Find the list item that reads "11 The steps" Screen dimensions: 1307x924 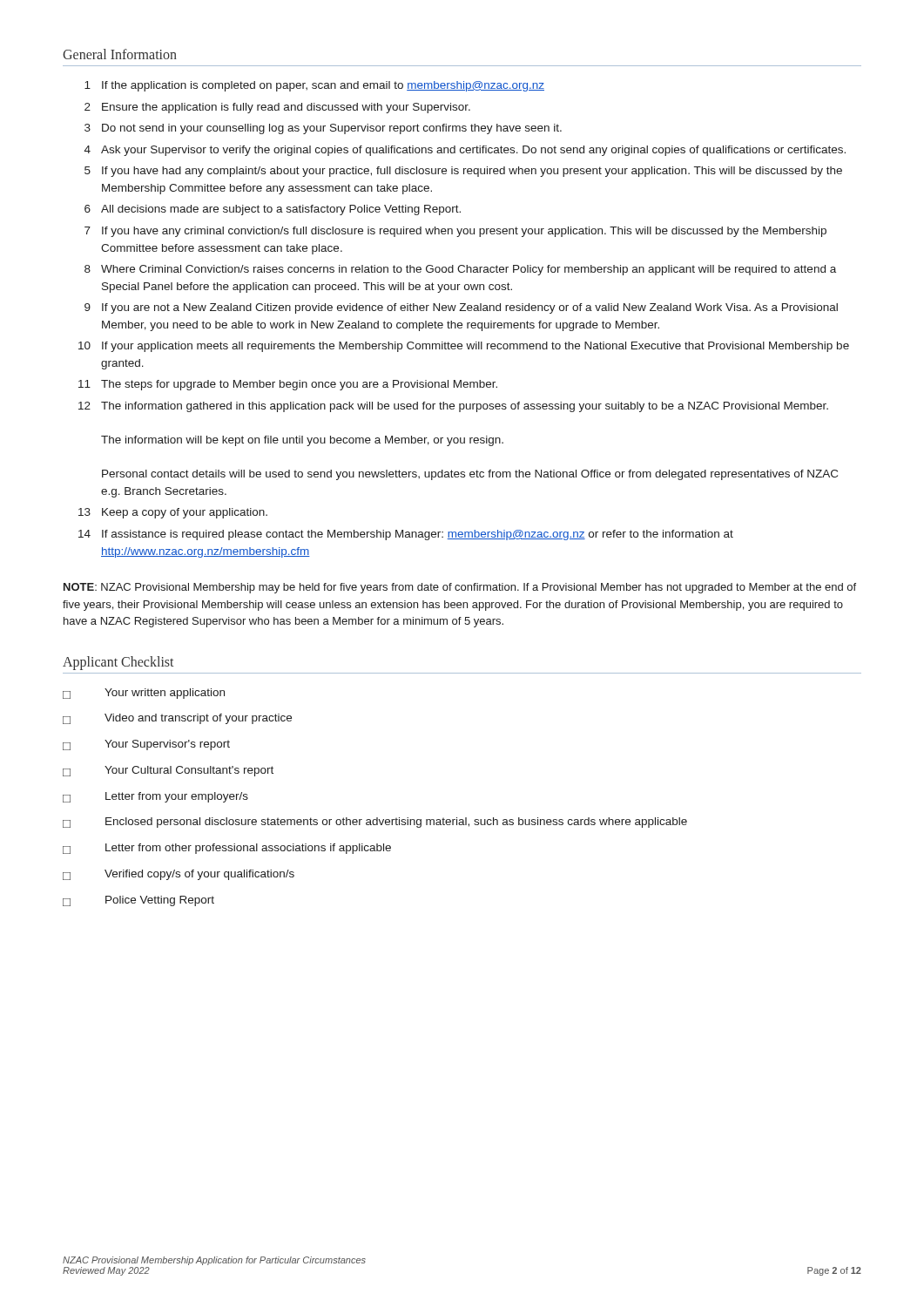click(462, 384)
